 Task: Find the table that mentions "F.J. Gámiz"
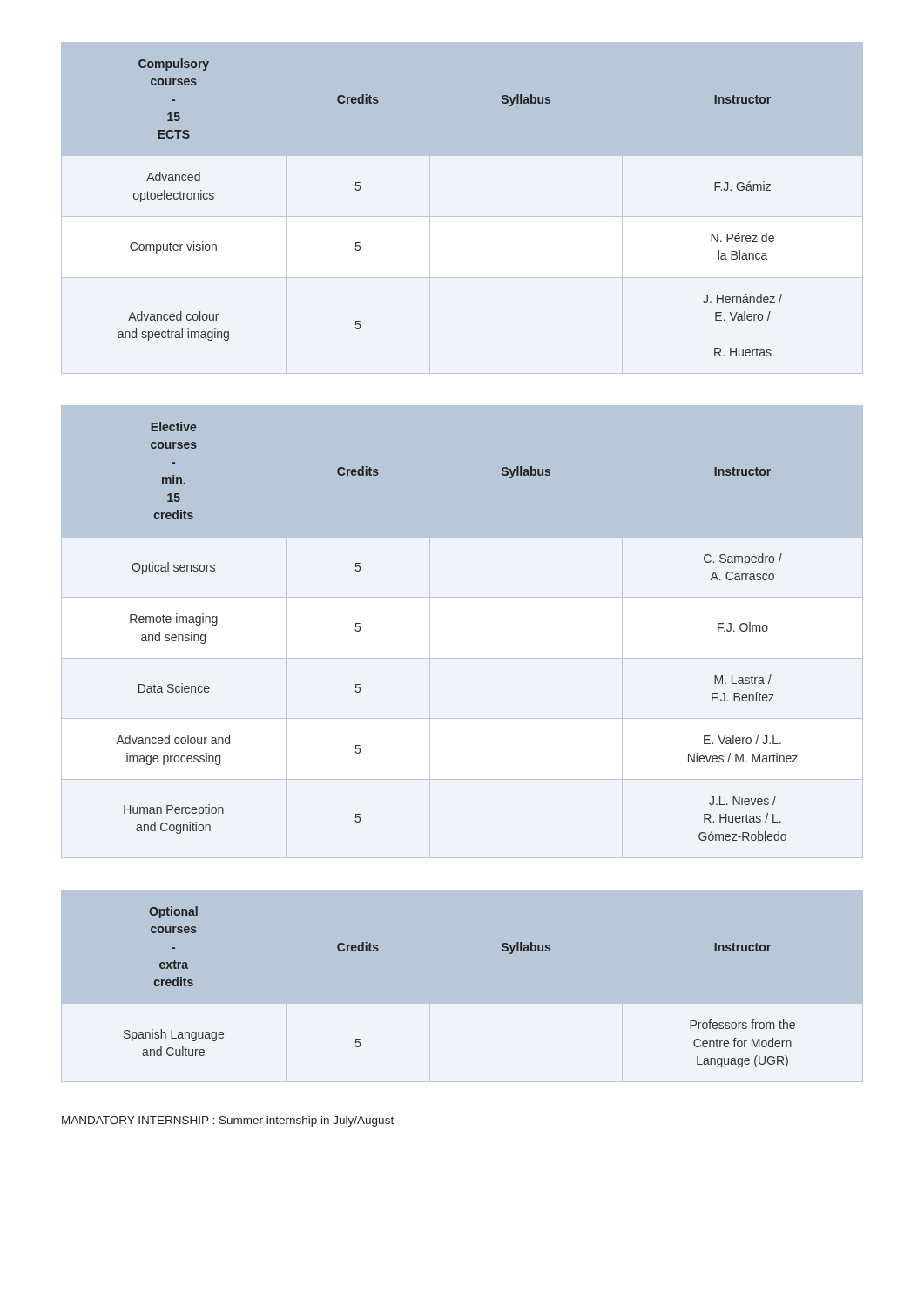[x=462, y=208]
